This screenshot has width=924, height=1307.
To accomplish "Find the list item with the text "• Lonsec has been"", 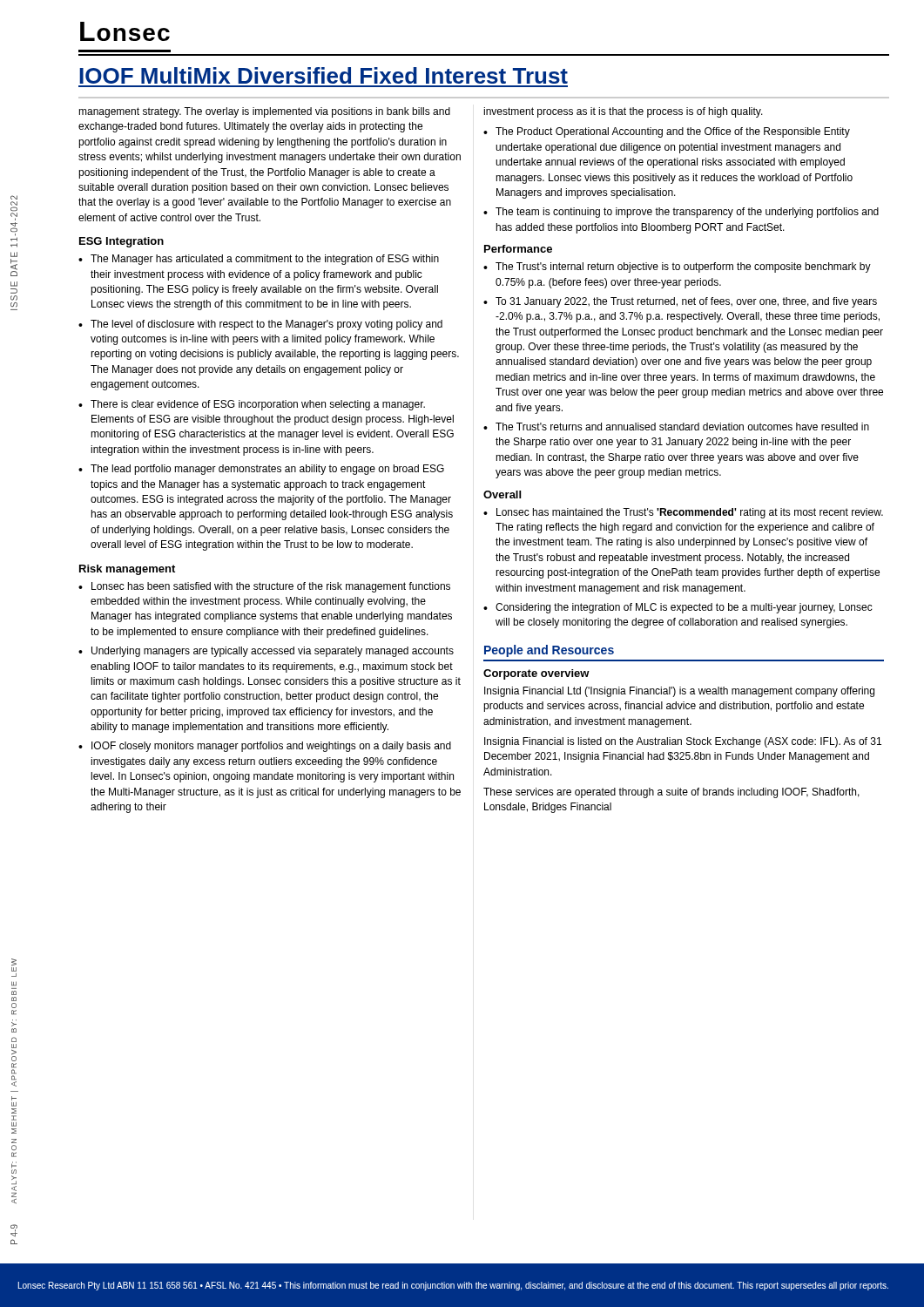I will point(270,609).
